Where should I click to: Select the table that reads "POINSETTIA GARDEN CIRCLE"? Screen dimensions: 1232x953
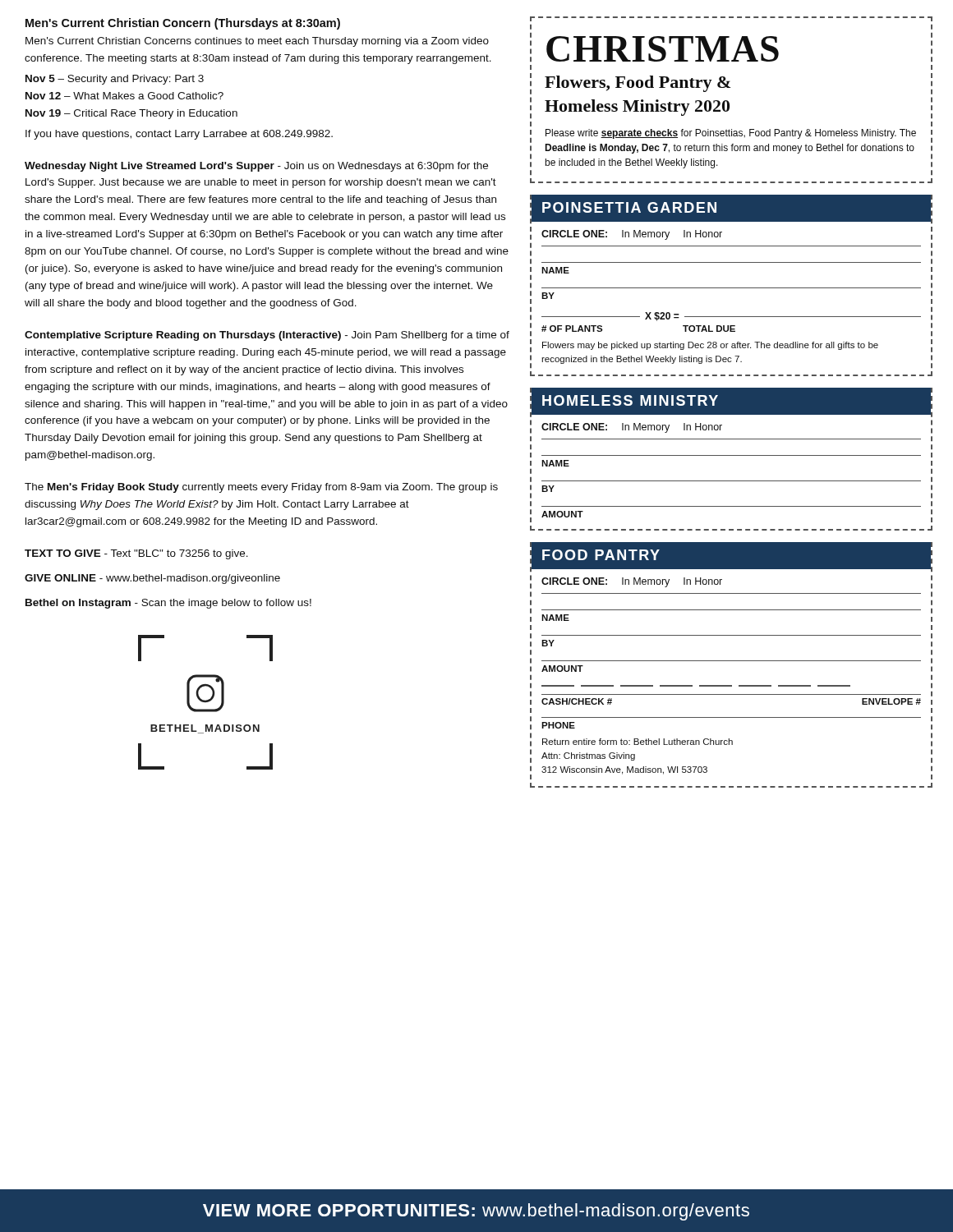731,286
